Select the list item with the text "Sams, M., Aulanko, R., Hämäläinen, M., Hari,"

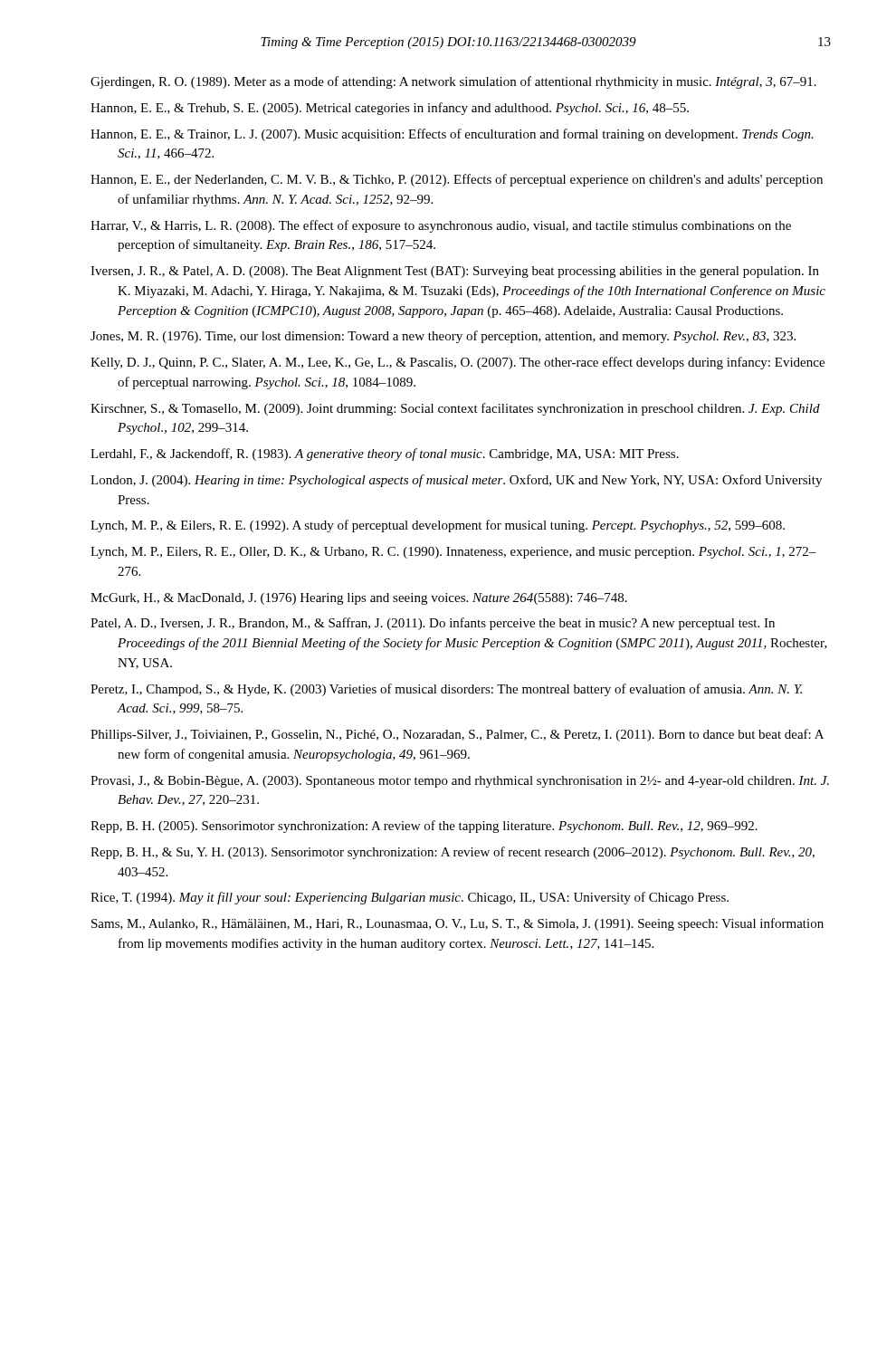coord(457,933)
